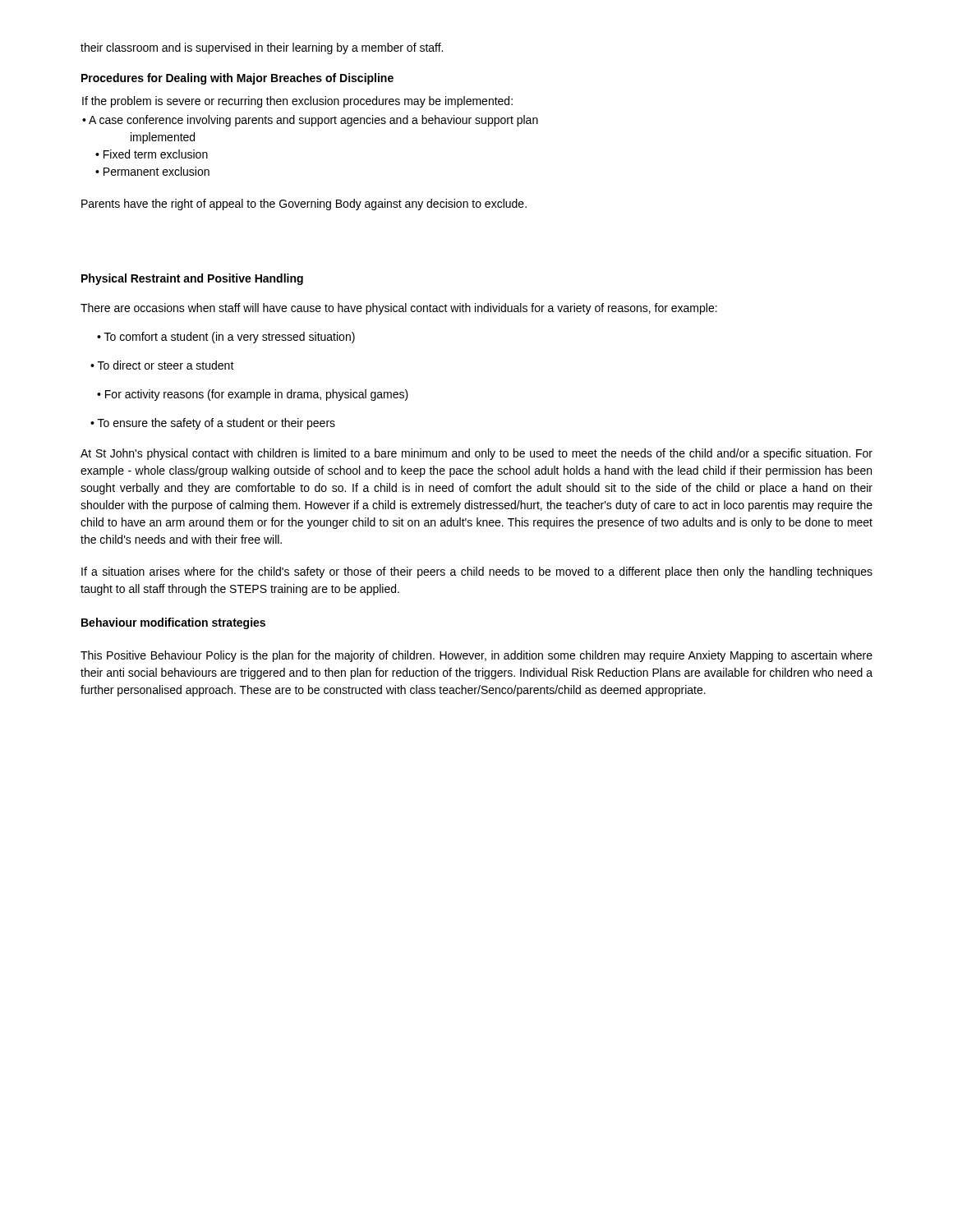Click the passage that begins "There are occasions"
The width and height of the screenshot is (953, 1232).
399,308
